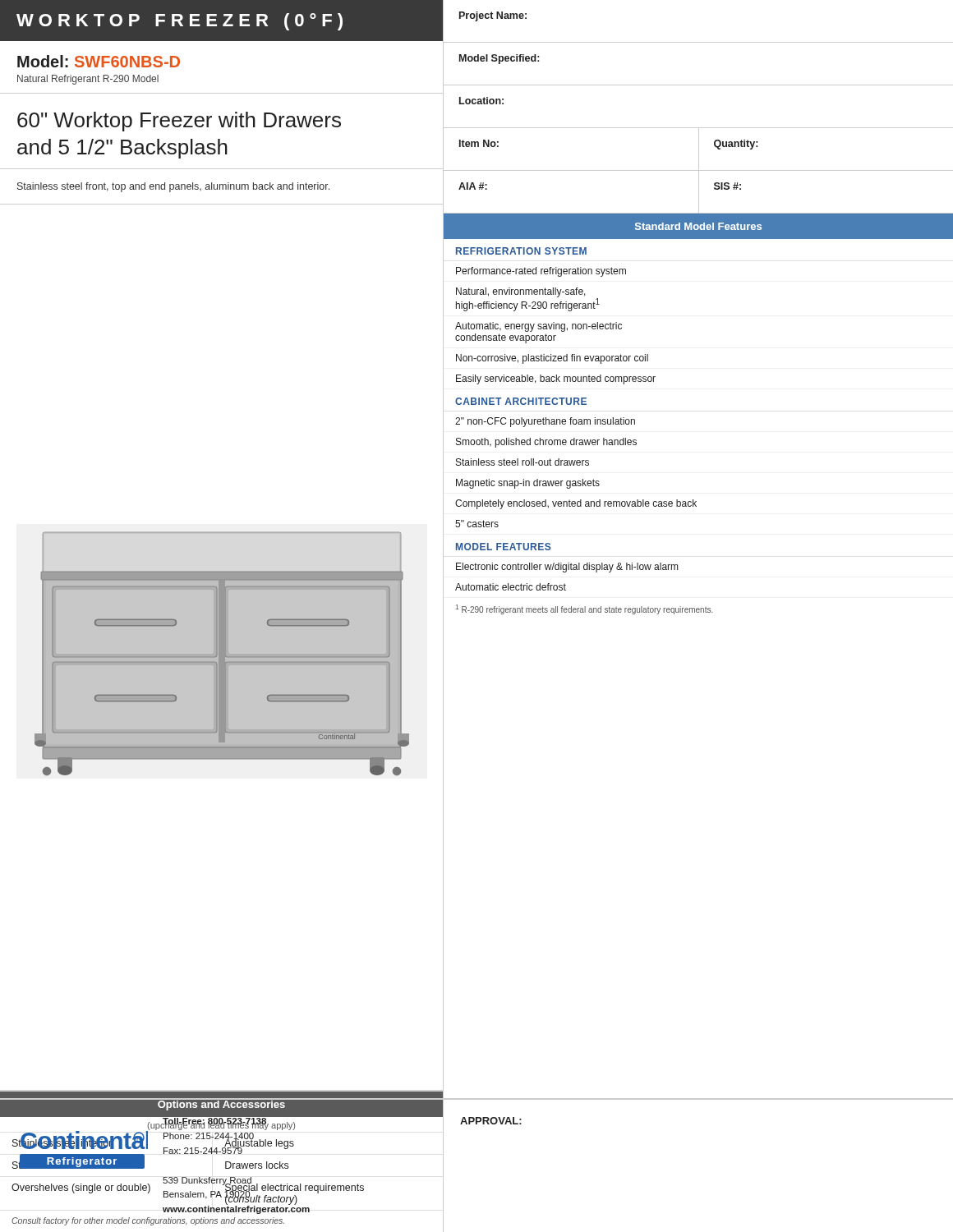Viewport: 953px width, 1232px height.
Task: Click on the text starting "60" Worktop Freezer with Drawersand 5 1/2""
Action: 221,133
